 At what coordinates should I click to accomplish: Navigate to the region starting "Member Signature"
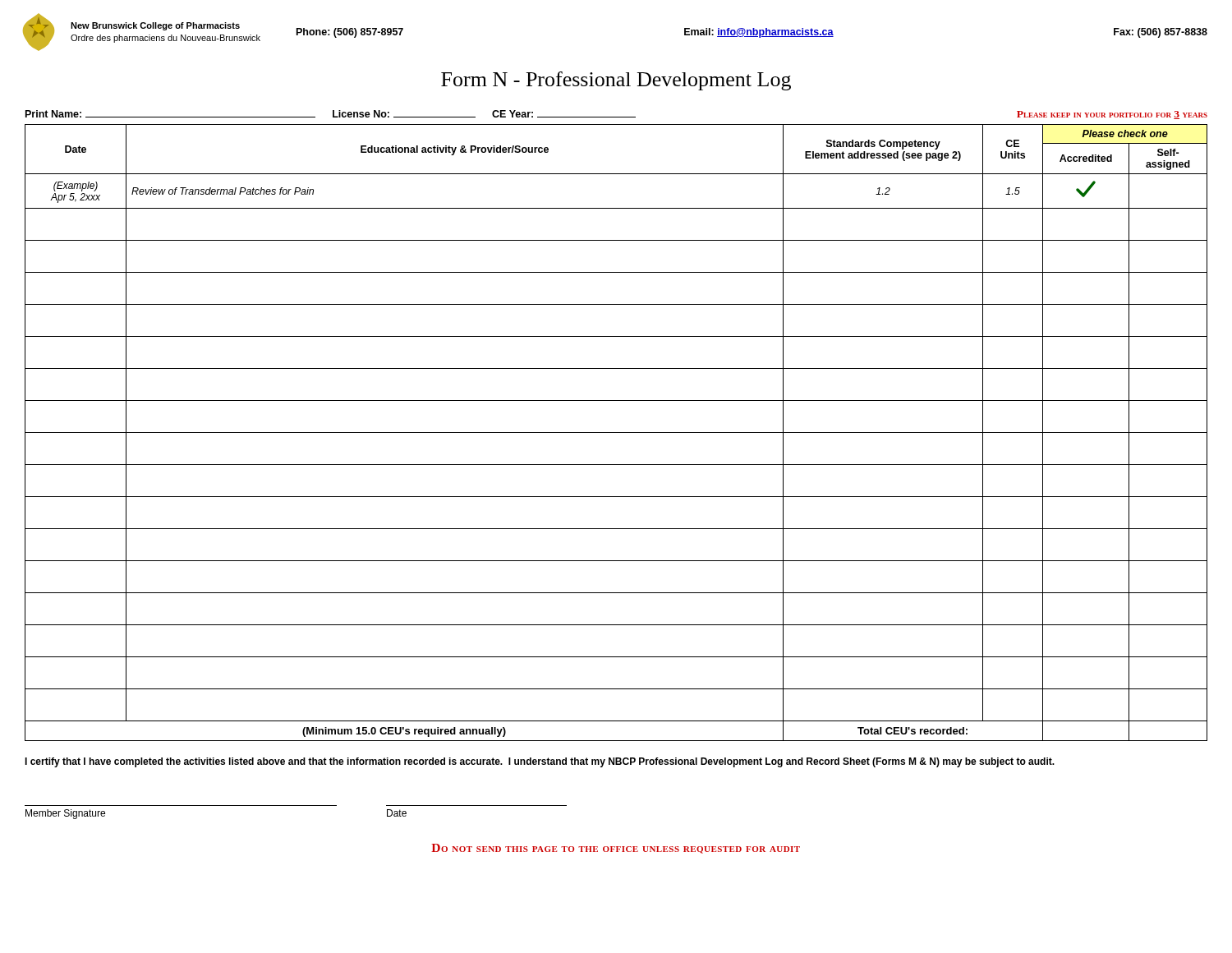click(x=181, y=805)
